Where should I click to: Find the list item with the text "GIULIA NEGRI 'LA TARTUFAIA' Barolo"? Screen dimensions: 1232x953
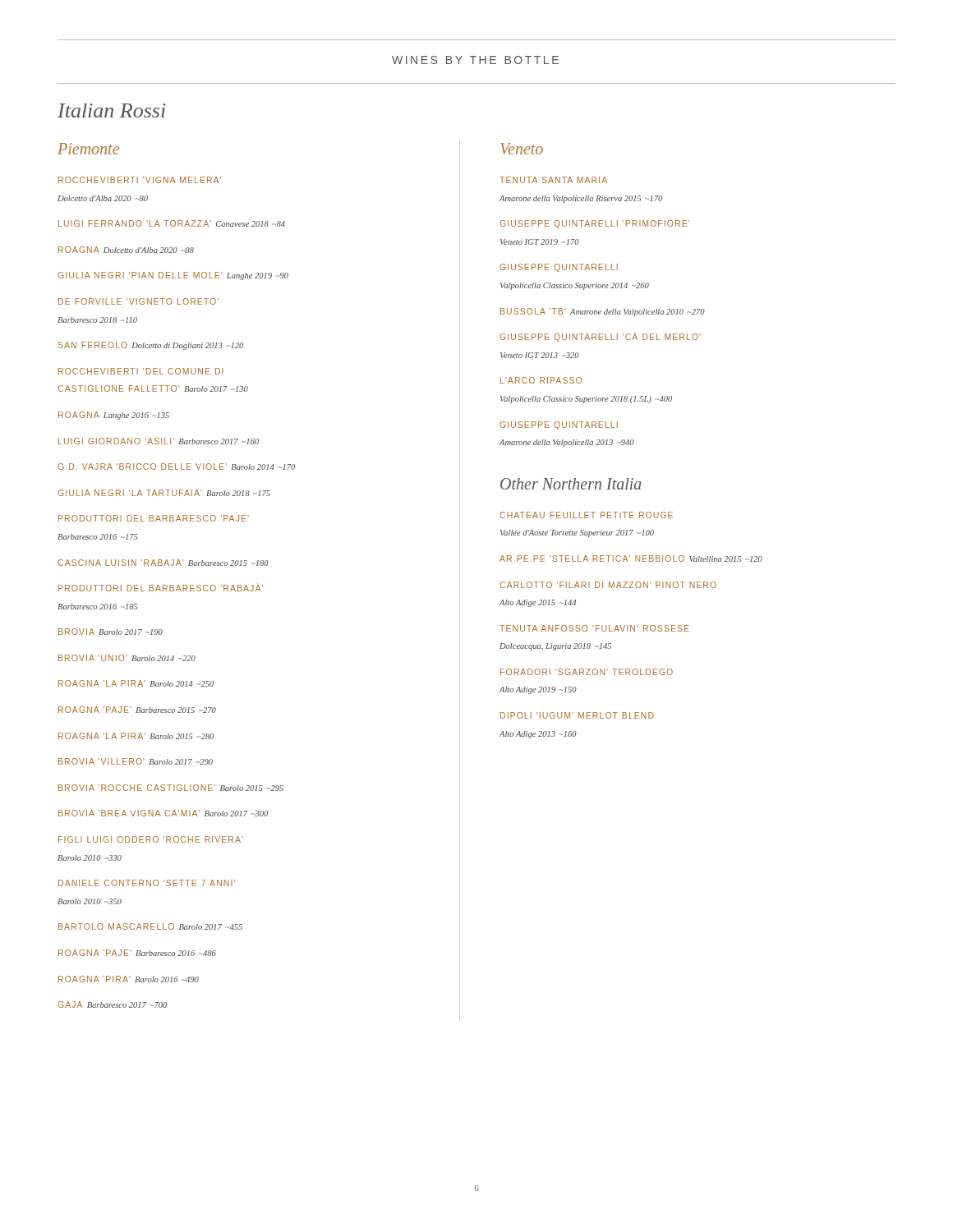coord(164,491)
